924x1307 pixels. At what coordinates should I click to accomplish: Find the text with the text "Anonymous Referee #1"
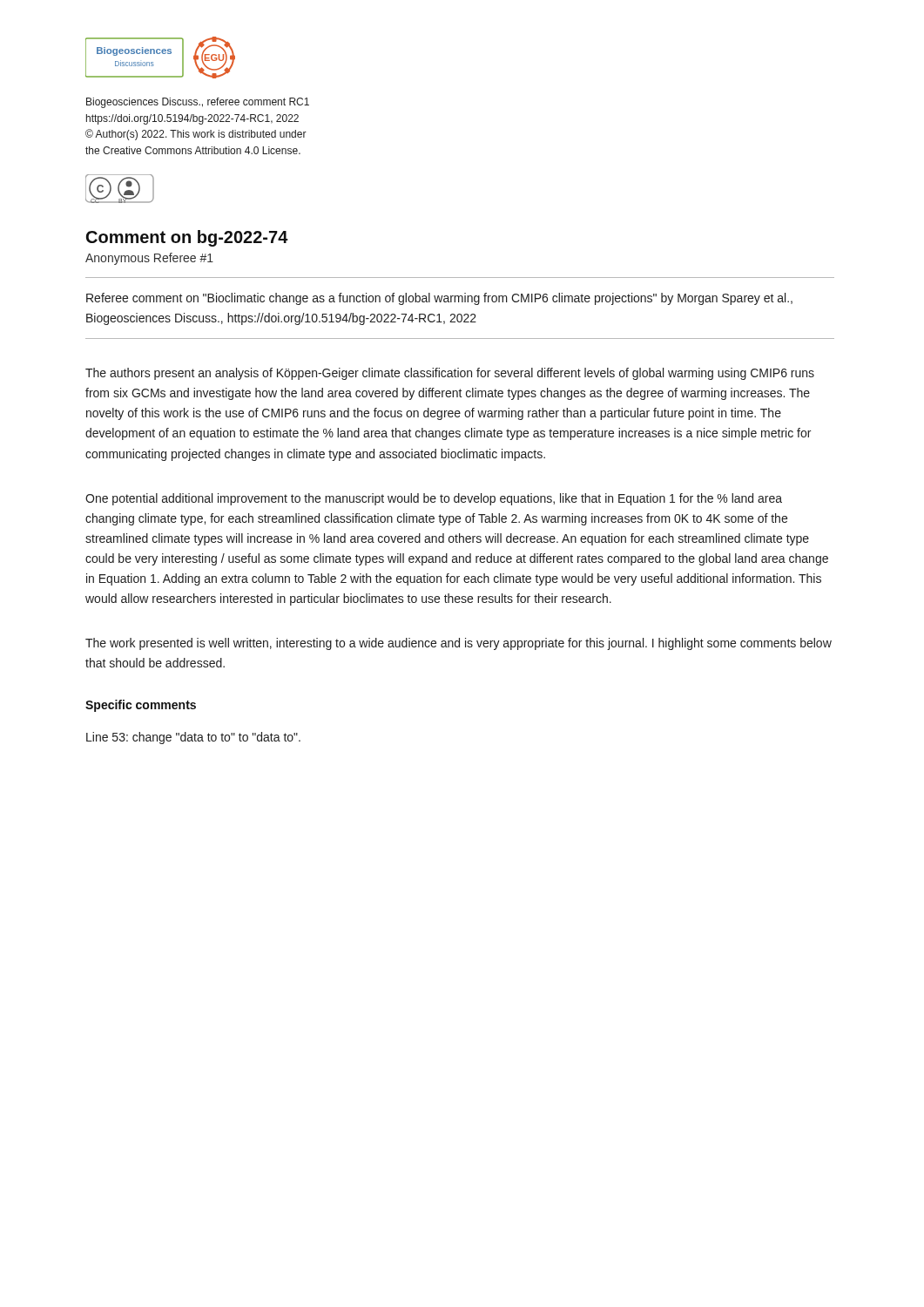pos(149,258)
